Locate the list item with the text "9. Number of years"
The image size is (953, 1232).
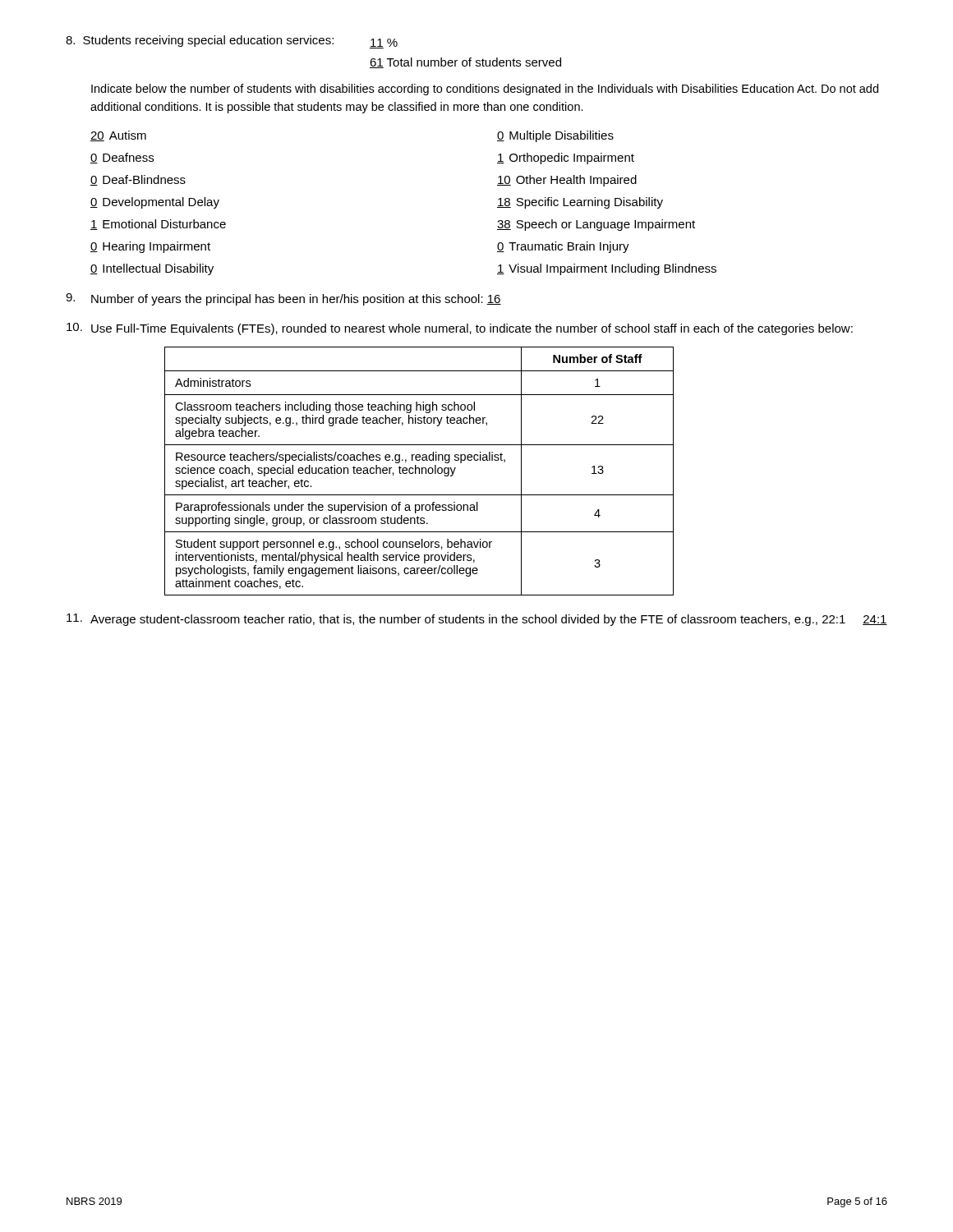coord(476,299)
